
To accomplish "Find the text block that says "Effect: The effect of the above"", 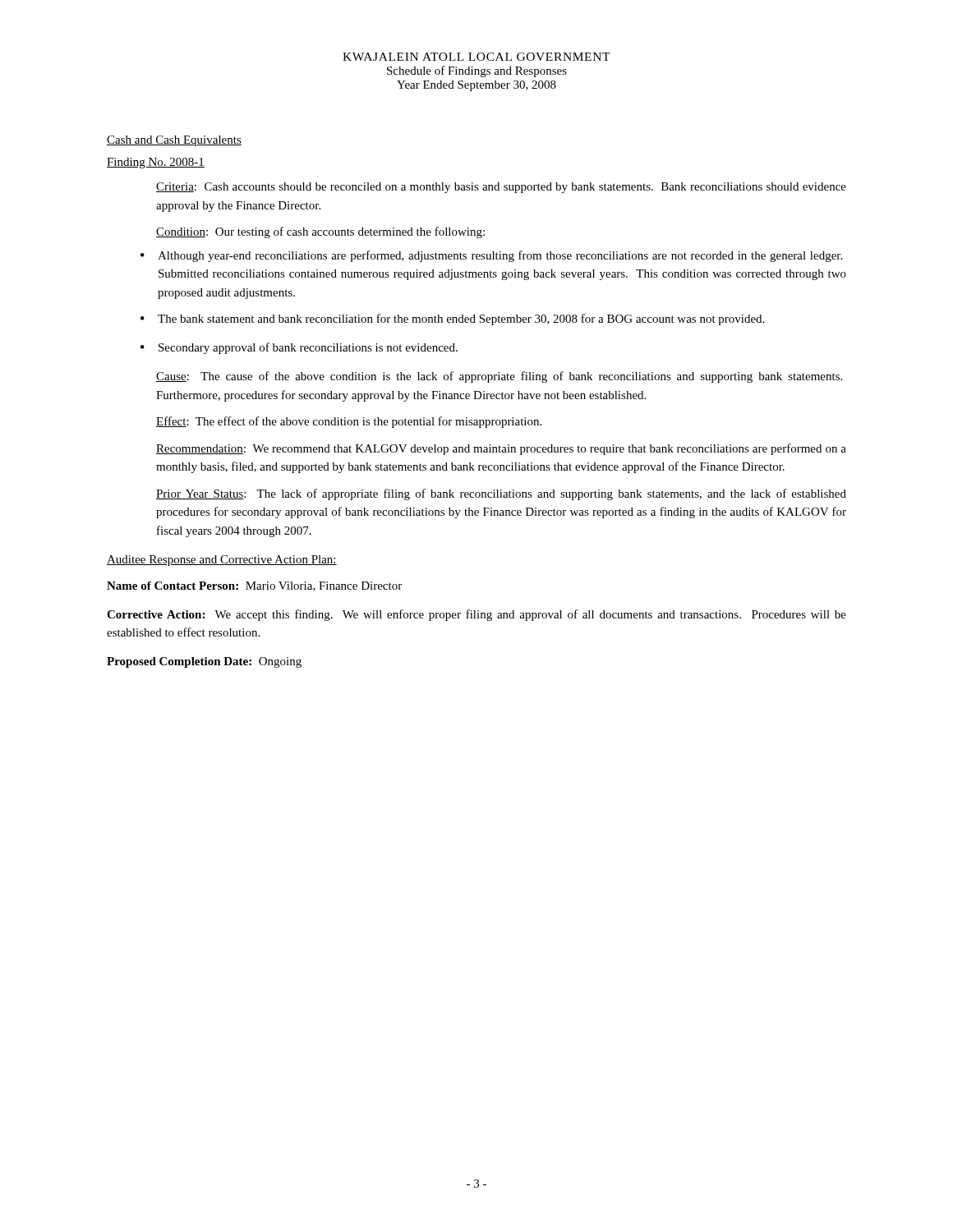I will 349,421.
